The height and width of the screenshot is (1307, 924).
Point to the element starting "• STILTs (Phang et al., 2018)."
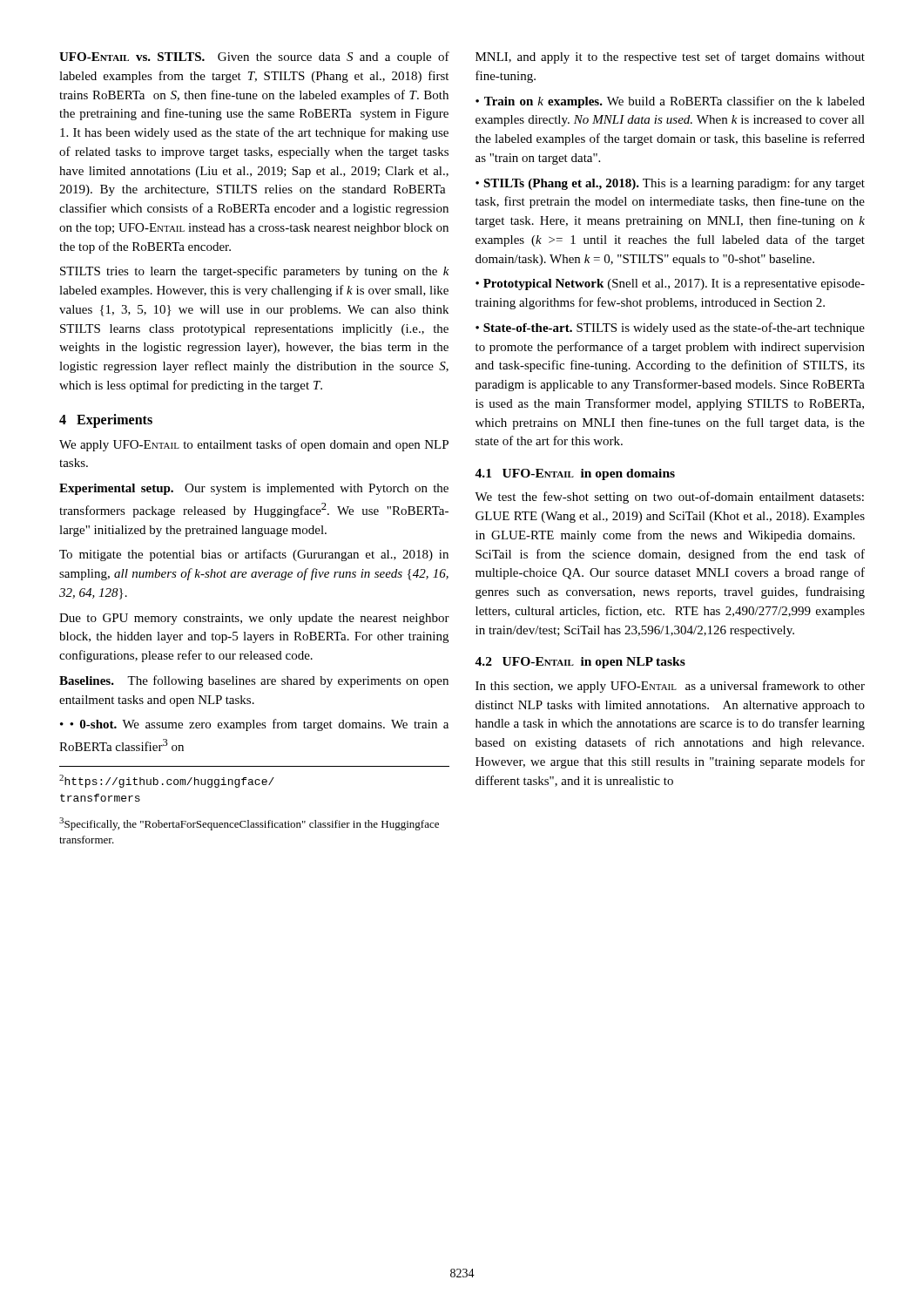click(670, 221)
